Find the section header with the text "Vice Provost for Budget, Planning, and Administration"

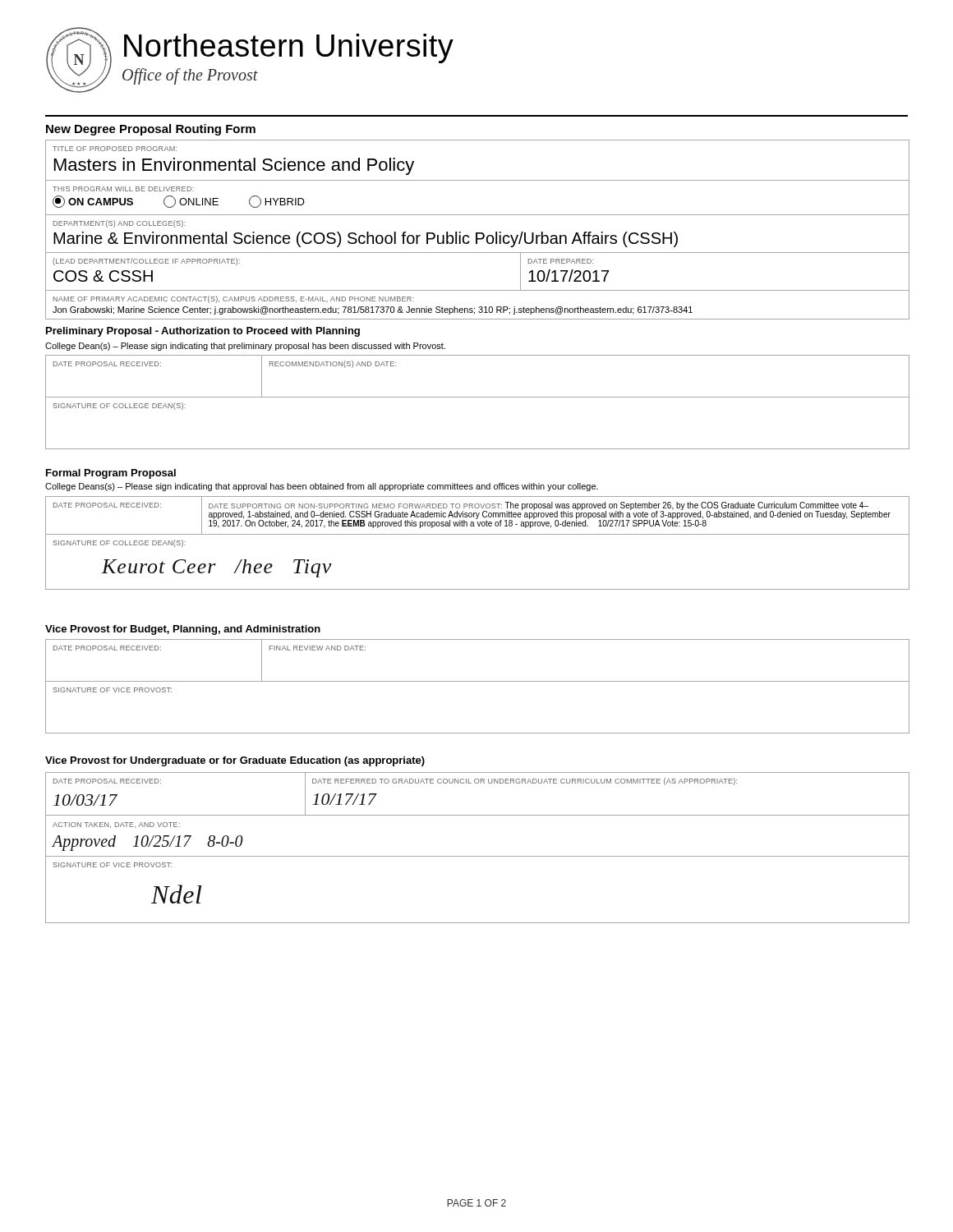[x=183, y=629]
